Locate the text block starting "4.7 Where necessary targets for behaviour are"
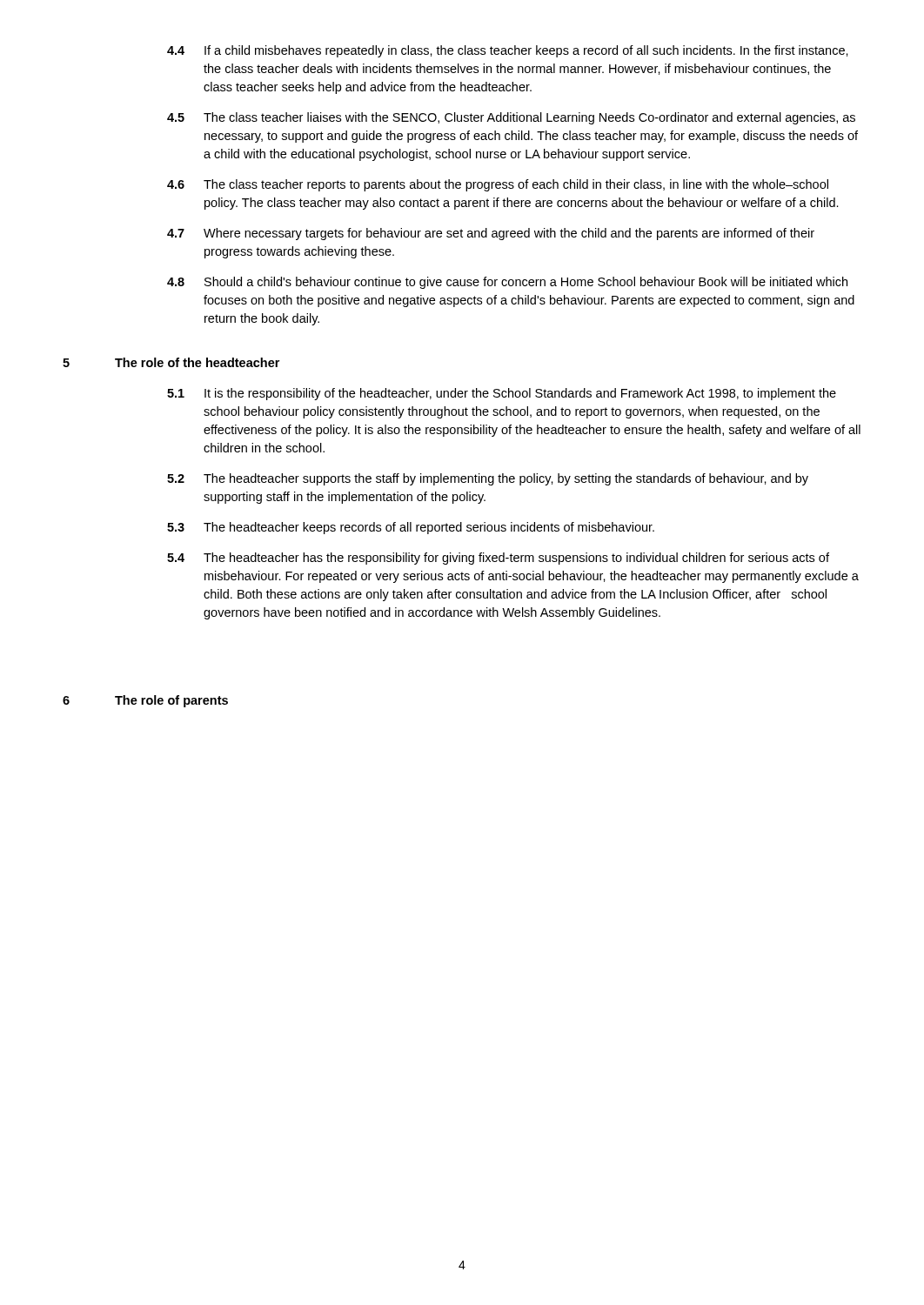Viewport: 924px width, 1305px height. [x=514, y=243]
